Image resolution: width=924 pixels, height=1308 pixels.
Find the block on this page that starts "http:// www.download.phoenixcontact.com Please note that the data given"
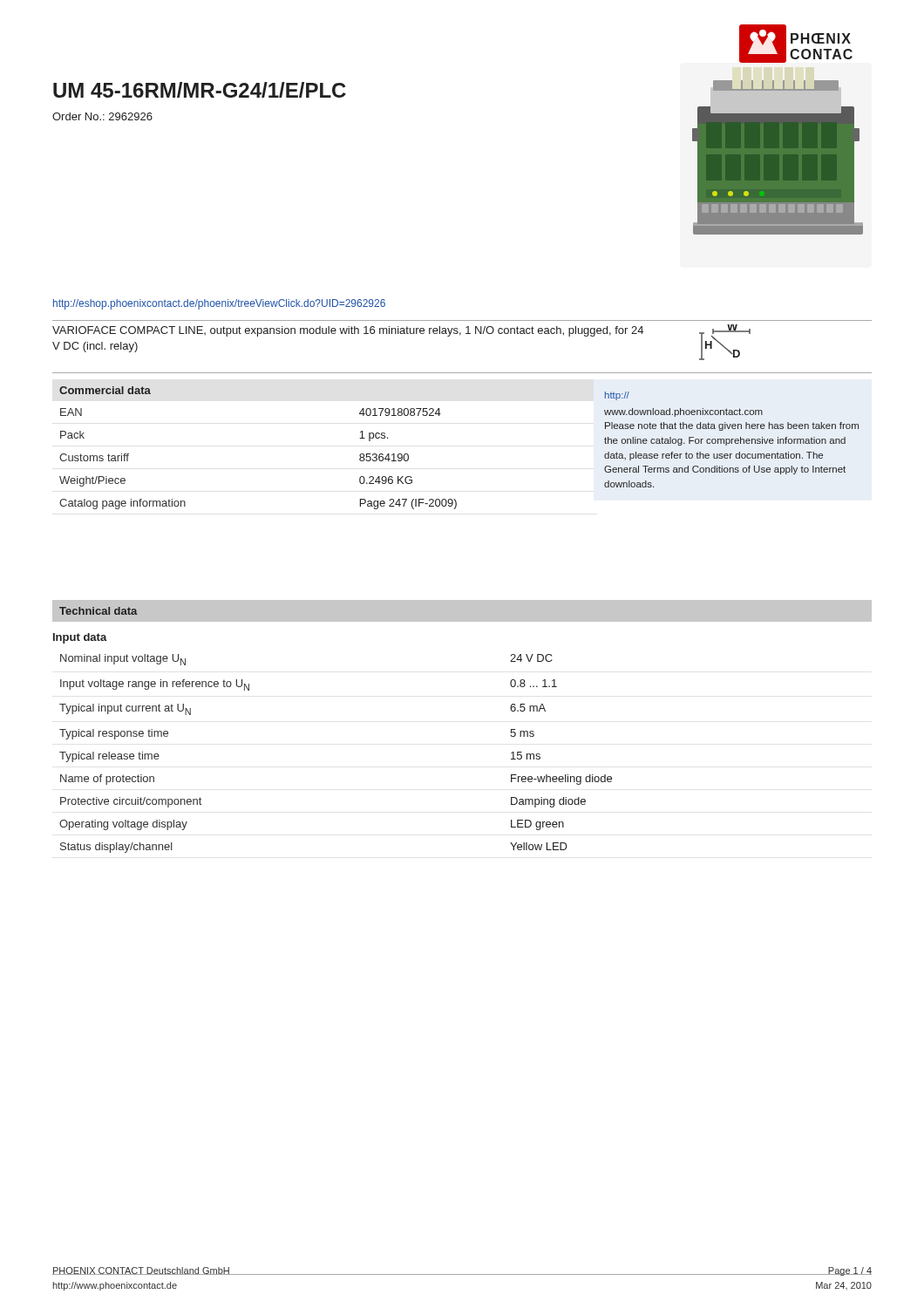pyautogui.click(x=733, y=439)
